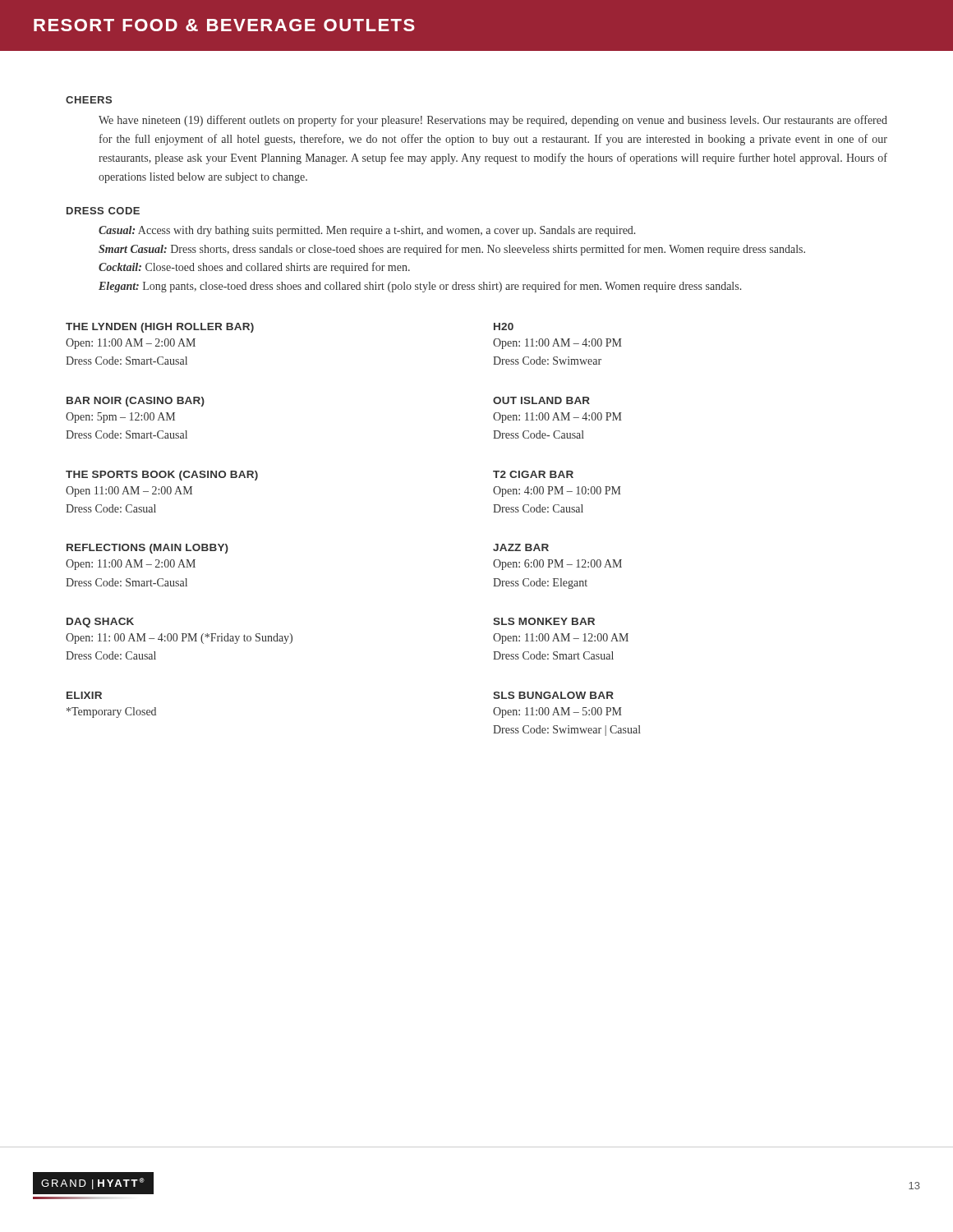Viewport: 953px width, 1232px height.
Task: Where is the passage that starts "SLS MONKEY BAR Open:"?
Action: (544, 621)
